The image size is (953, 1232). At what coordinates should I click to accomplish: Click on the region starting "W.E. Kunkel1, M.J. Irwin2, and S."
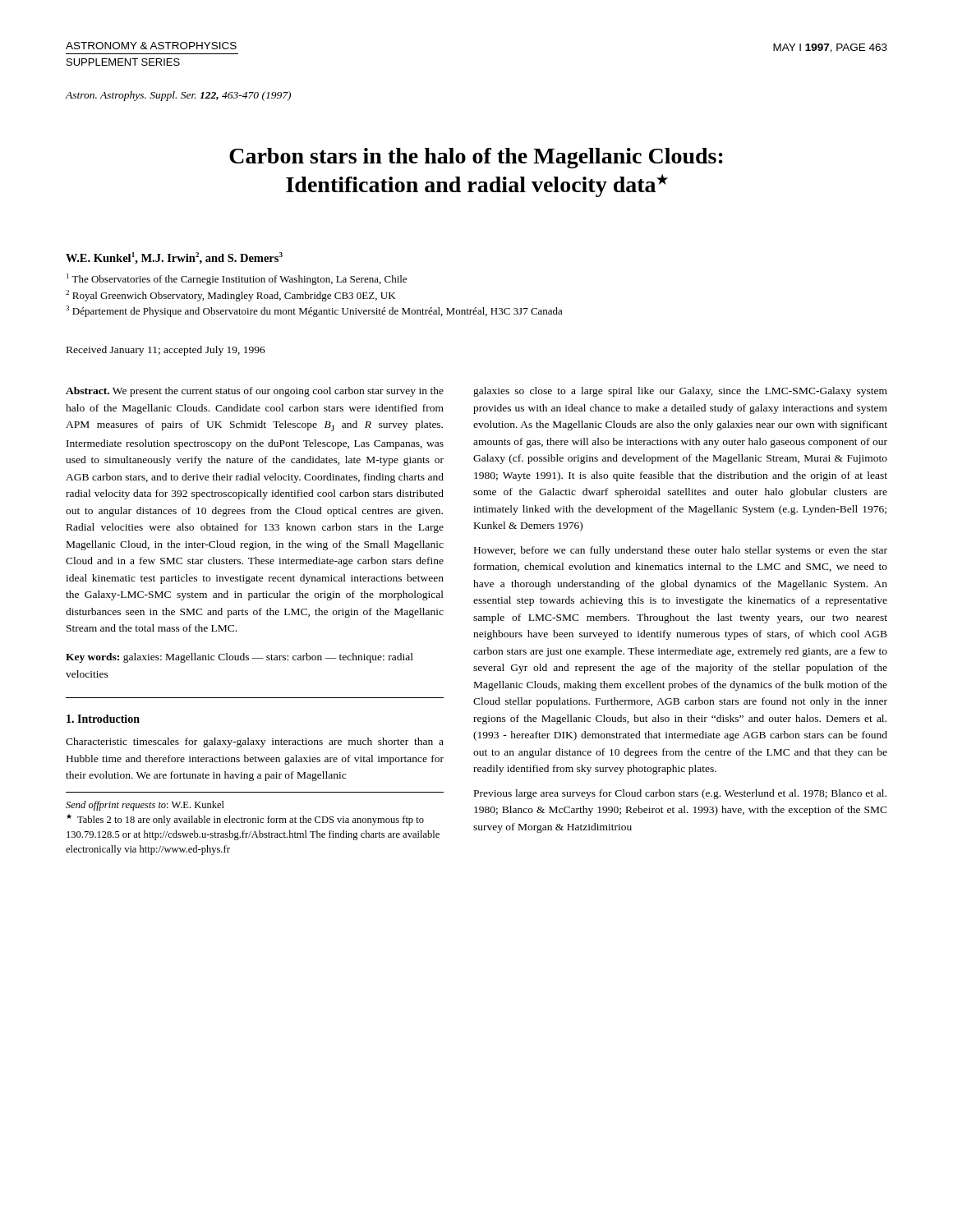(x=174, y=258)
